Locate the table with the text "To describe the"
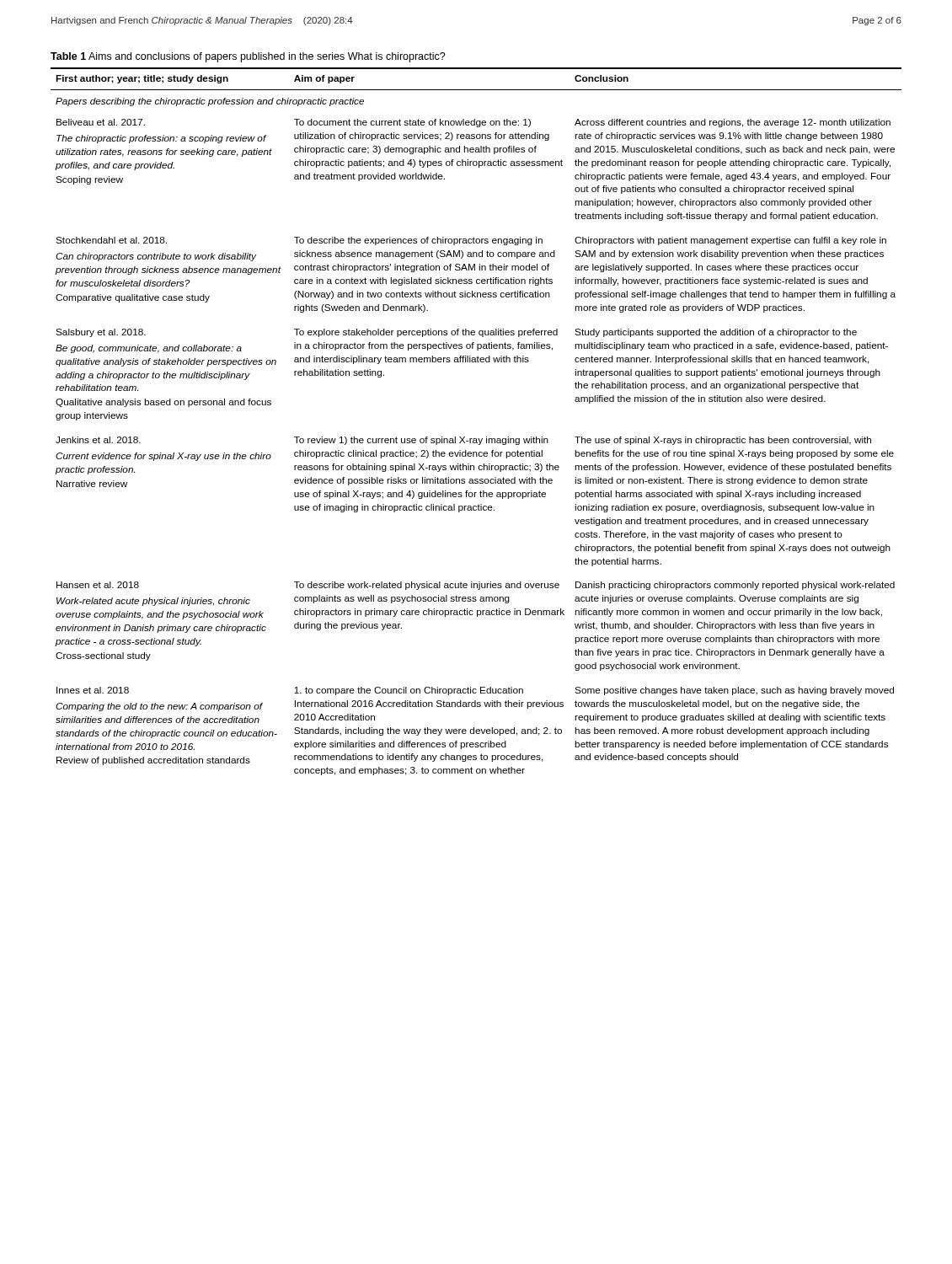The height and width of the screenshot is (1264, 952). (476, 425)
